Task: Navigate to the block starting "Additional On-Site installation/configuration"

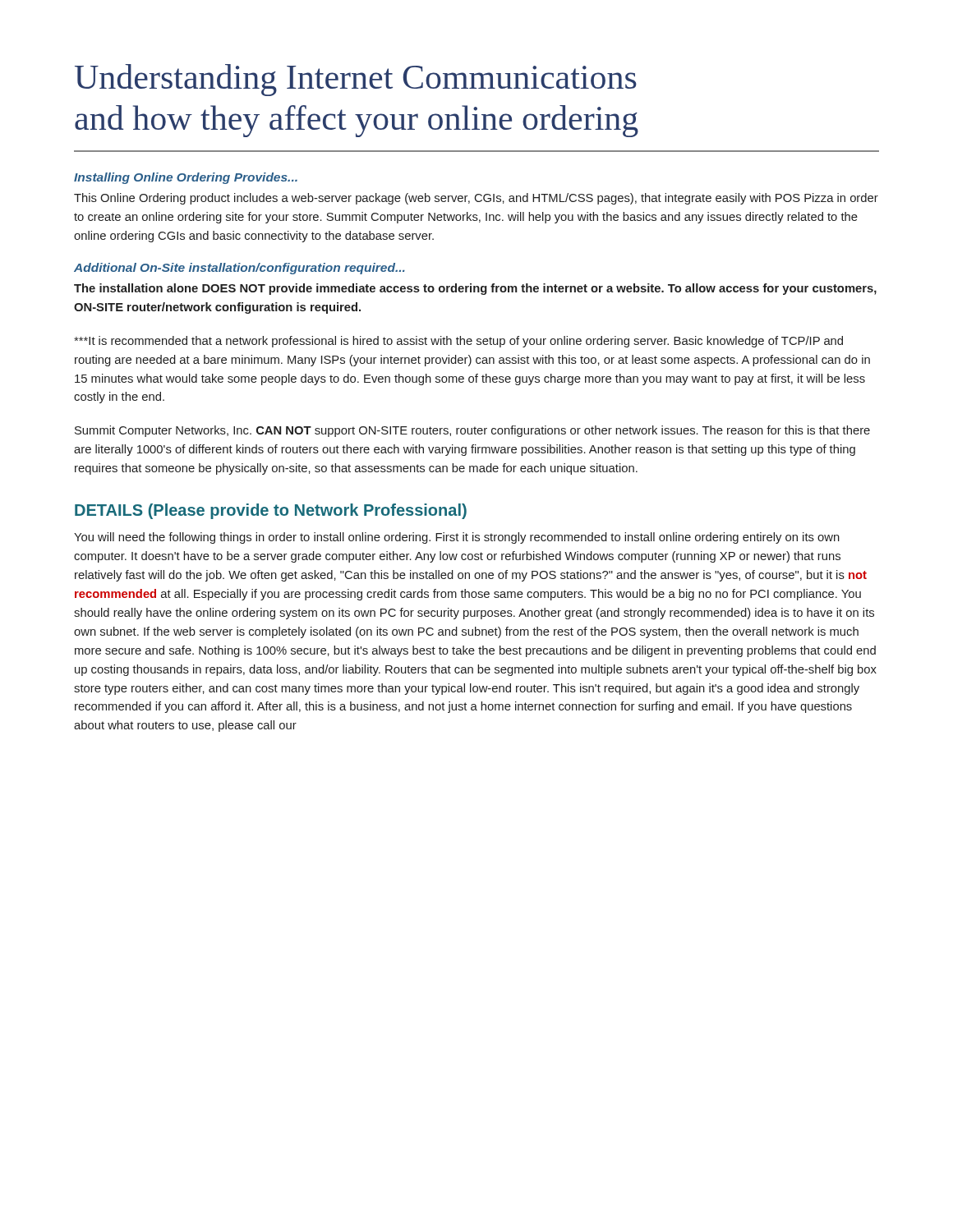Action: 239,269
